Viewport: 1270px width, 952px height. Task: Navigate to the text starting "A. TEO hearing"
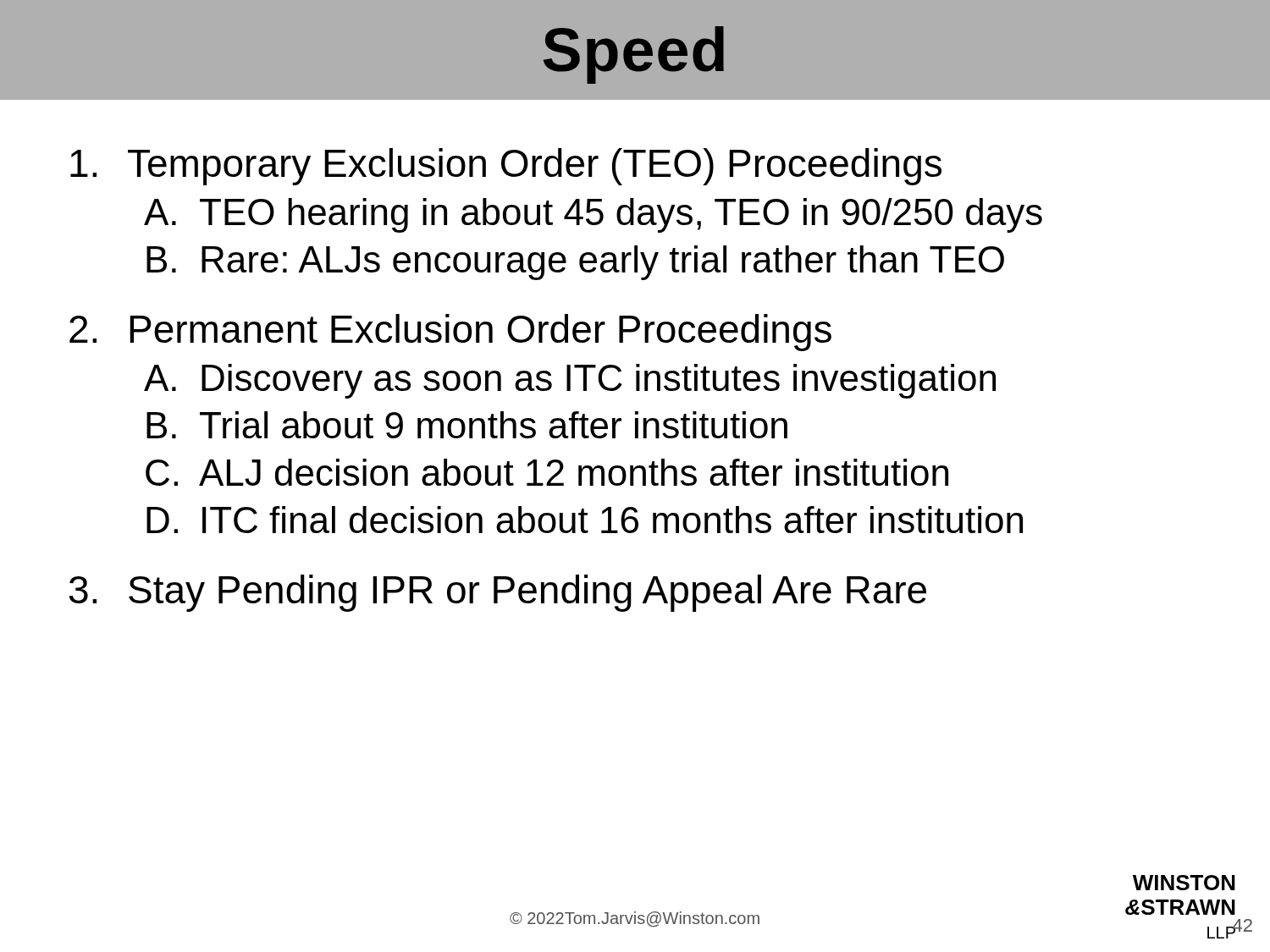[594, 212]
